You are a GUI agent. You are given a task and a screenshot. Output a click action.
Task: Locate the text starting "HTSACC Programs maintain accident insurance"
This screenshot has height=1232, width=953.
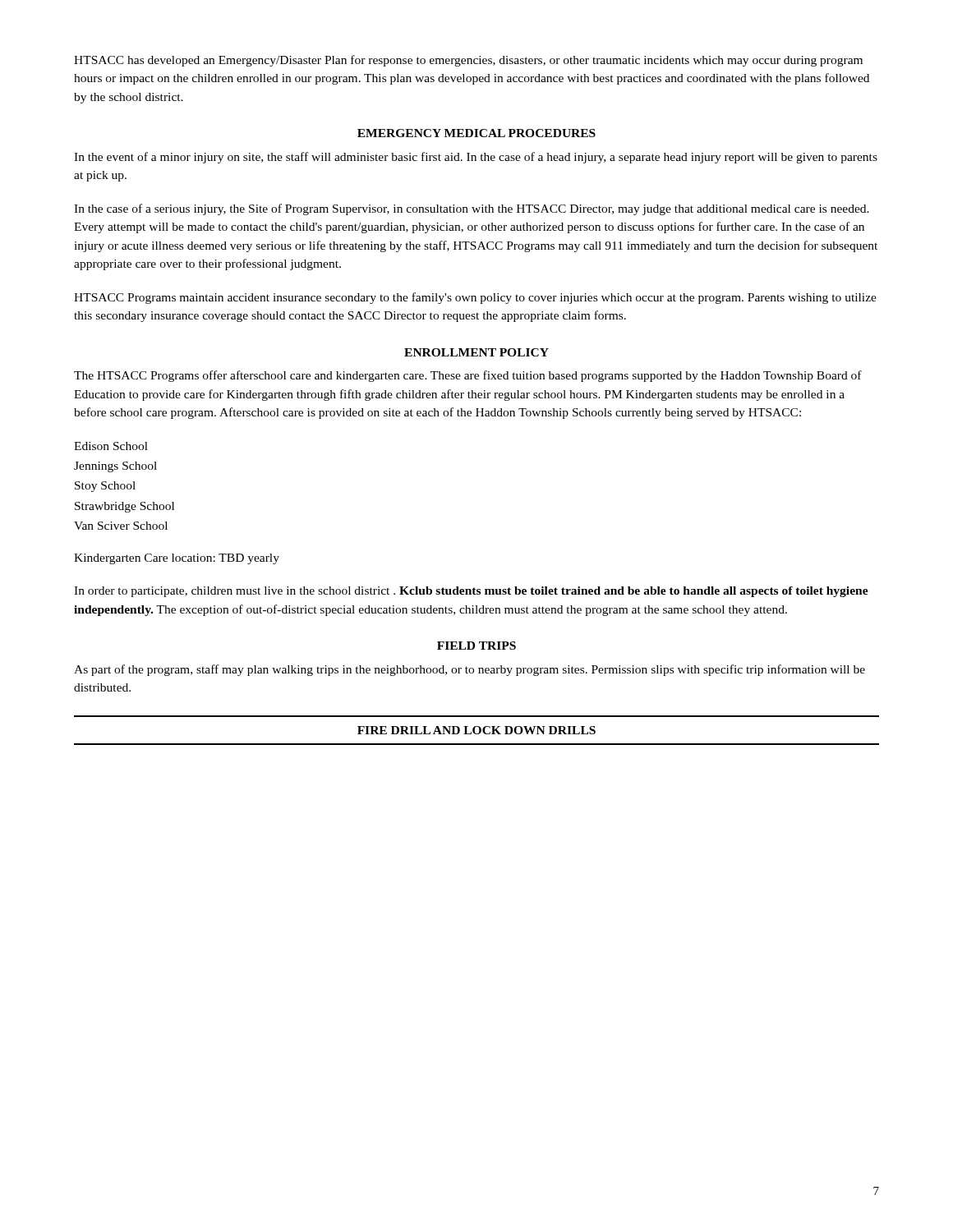coord(475,306)
